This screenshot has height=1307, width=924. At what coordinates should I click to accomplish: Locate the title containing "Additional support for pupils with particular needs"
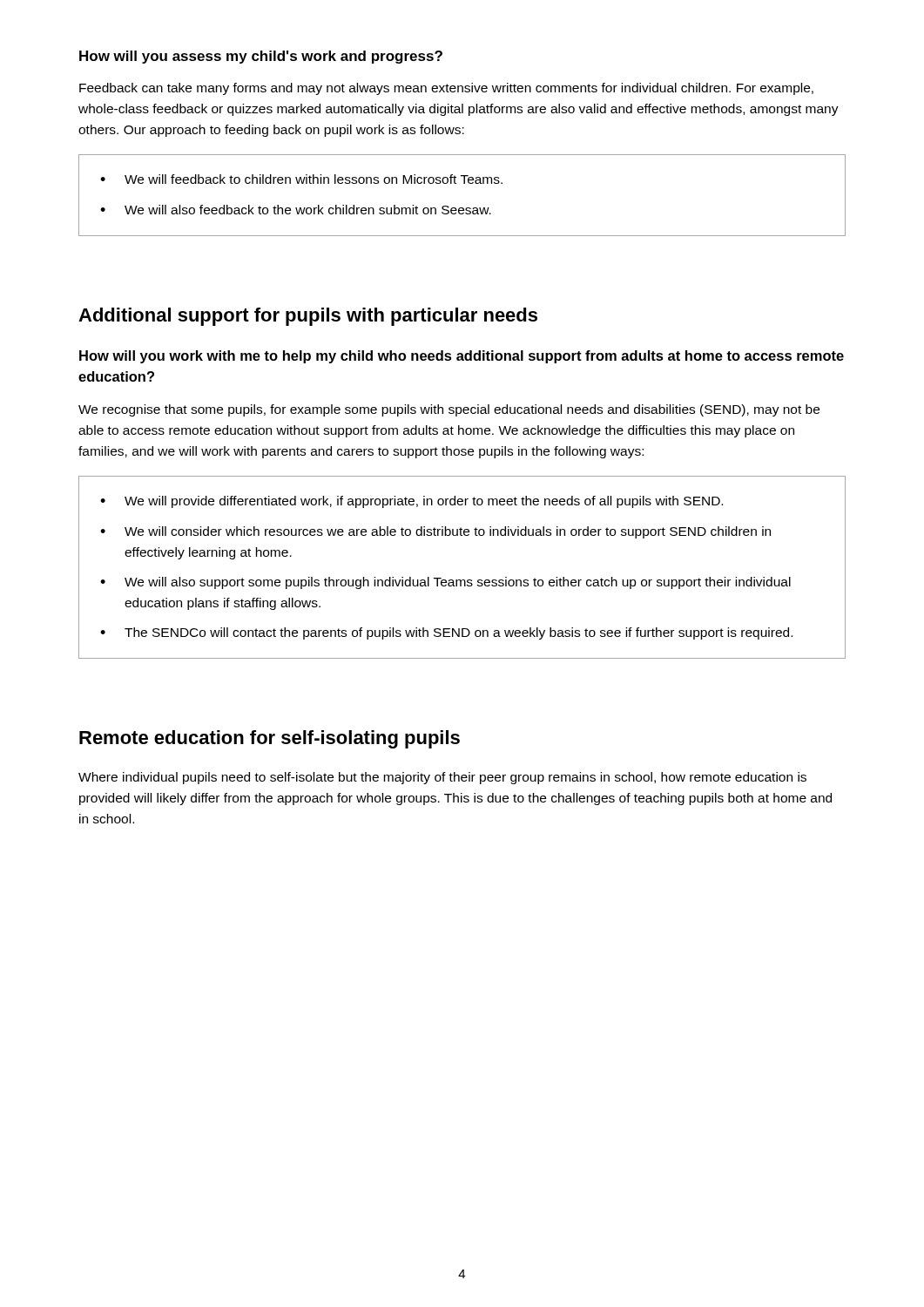[308, 315]
